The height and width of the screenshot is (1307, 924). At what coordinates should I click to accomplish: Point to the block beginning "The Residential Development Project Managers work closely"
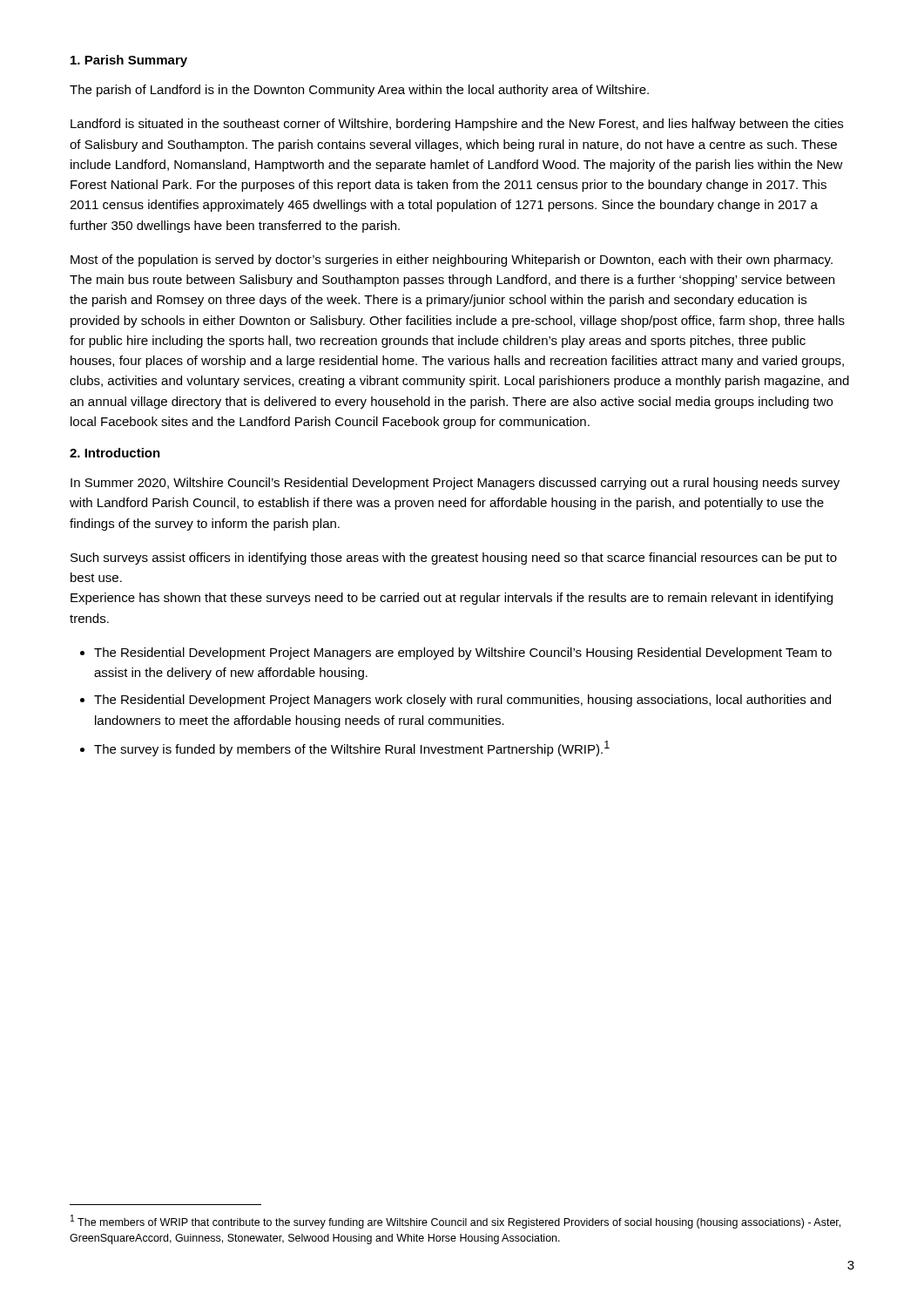[x=463, y=710]
